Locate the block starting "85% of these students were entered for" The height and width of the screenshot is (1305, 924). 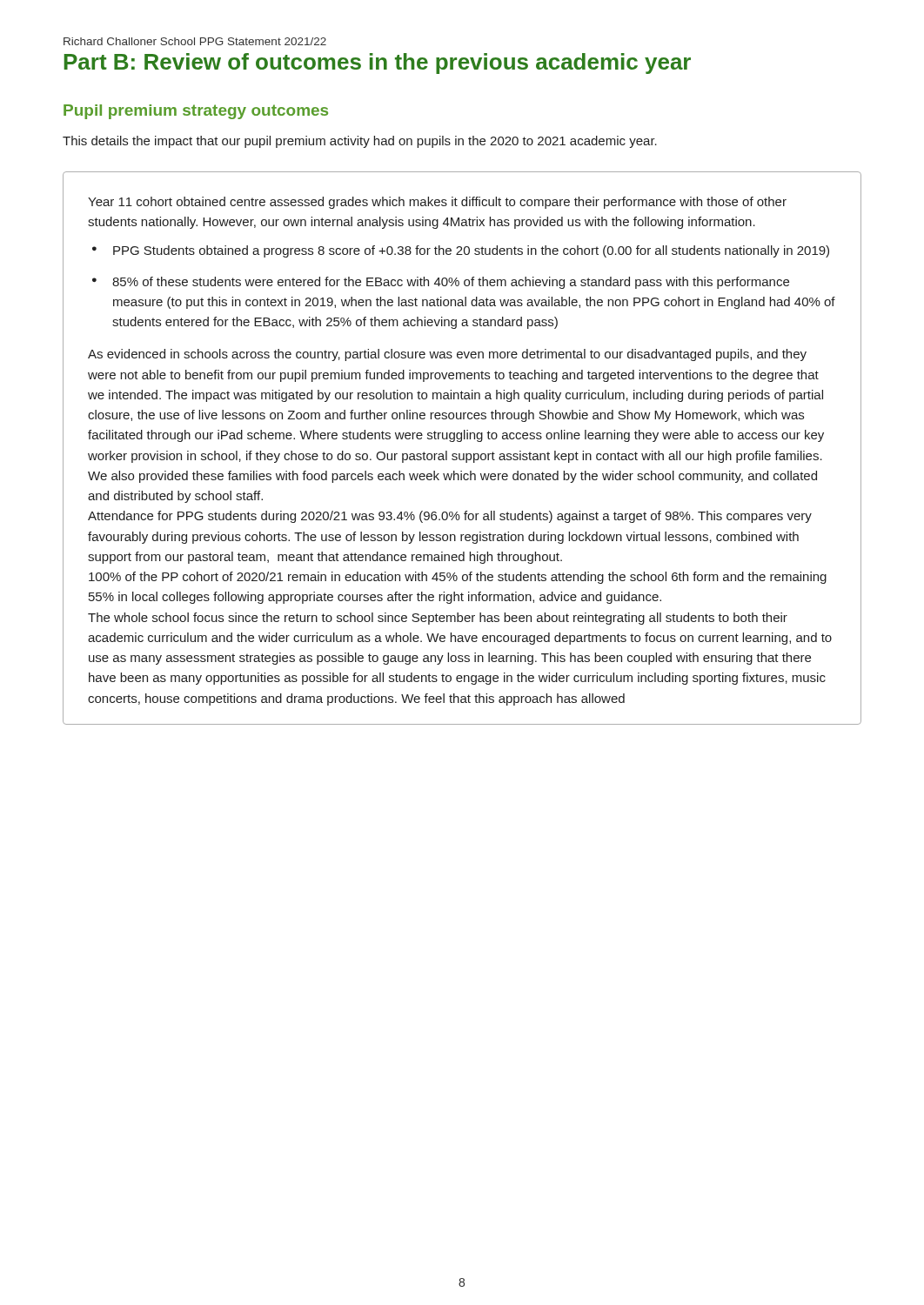474,301
